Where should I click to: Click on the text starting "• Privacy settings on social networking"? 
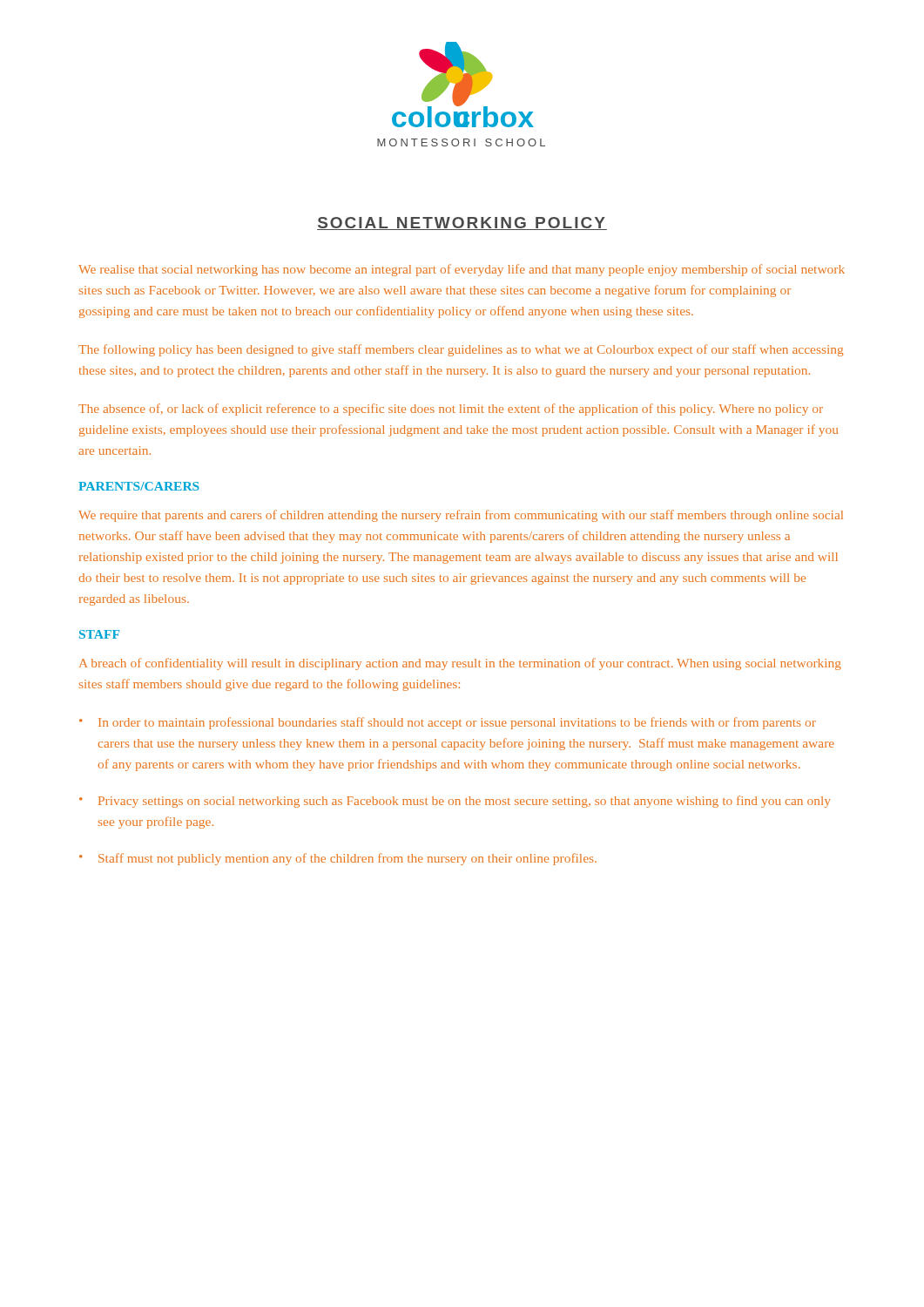tap(462, 812)
